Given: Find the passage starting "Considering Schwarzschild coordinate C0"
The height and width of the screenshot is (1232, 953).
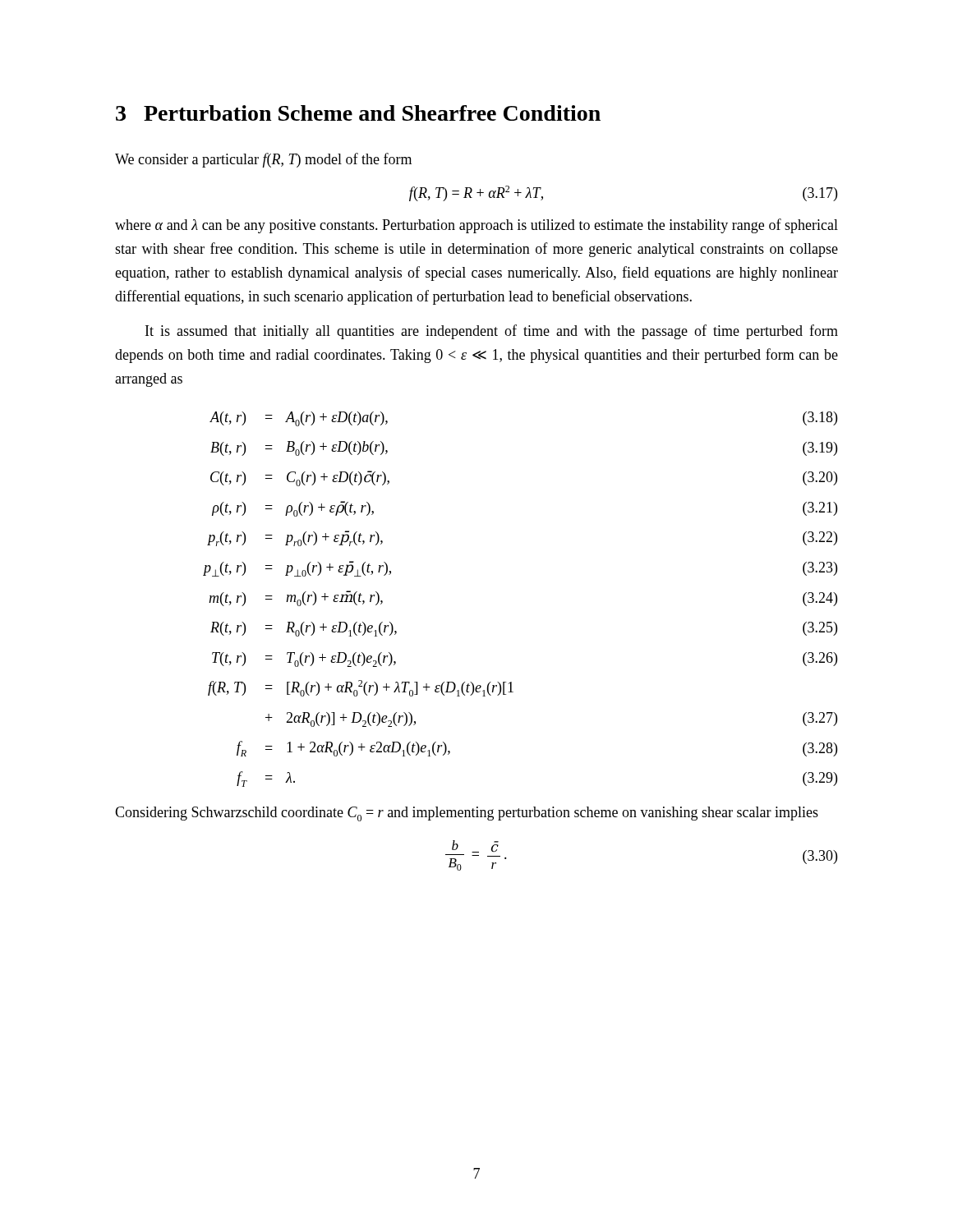Looking at the screenshot, I should (x=467, y=814).
